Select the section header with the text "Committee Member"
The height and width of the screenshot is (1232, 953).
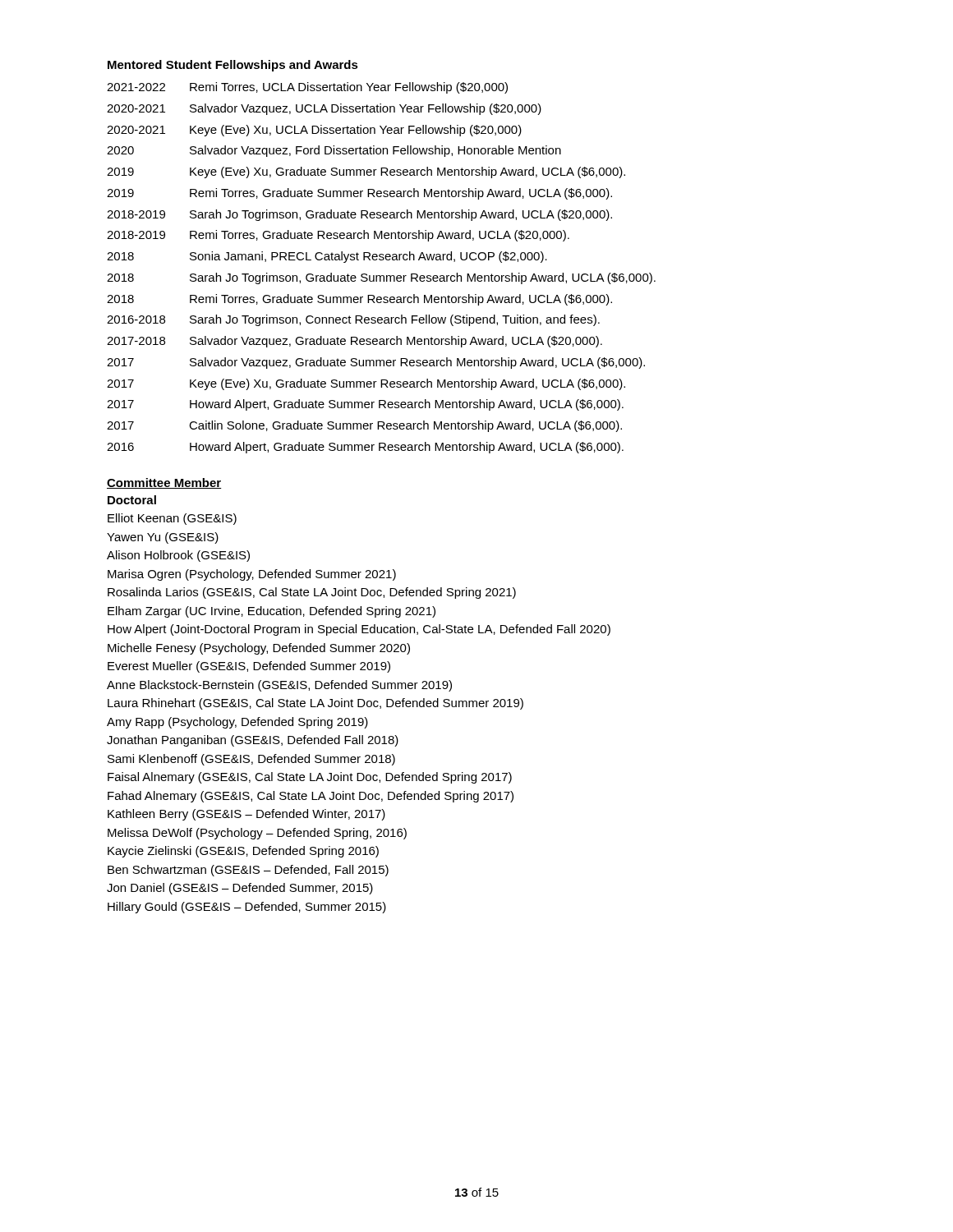[x=164, y=482]
